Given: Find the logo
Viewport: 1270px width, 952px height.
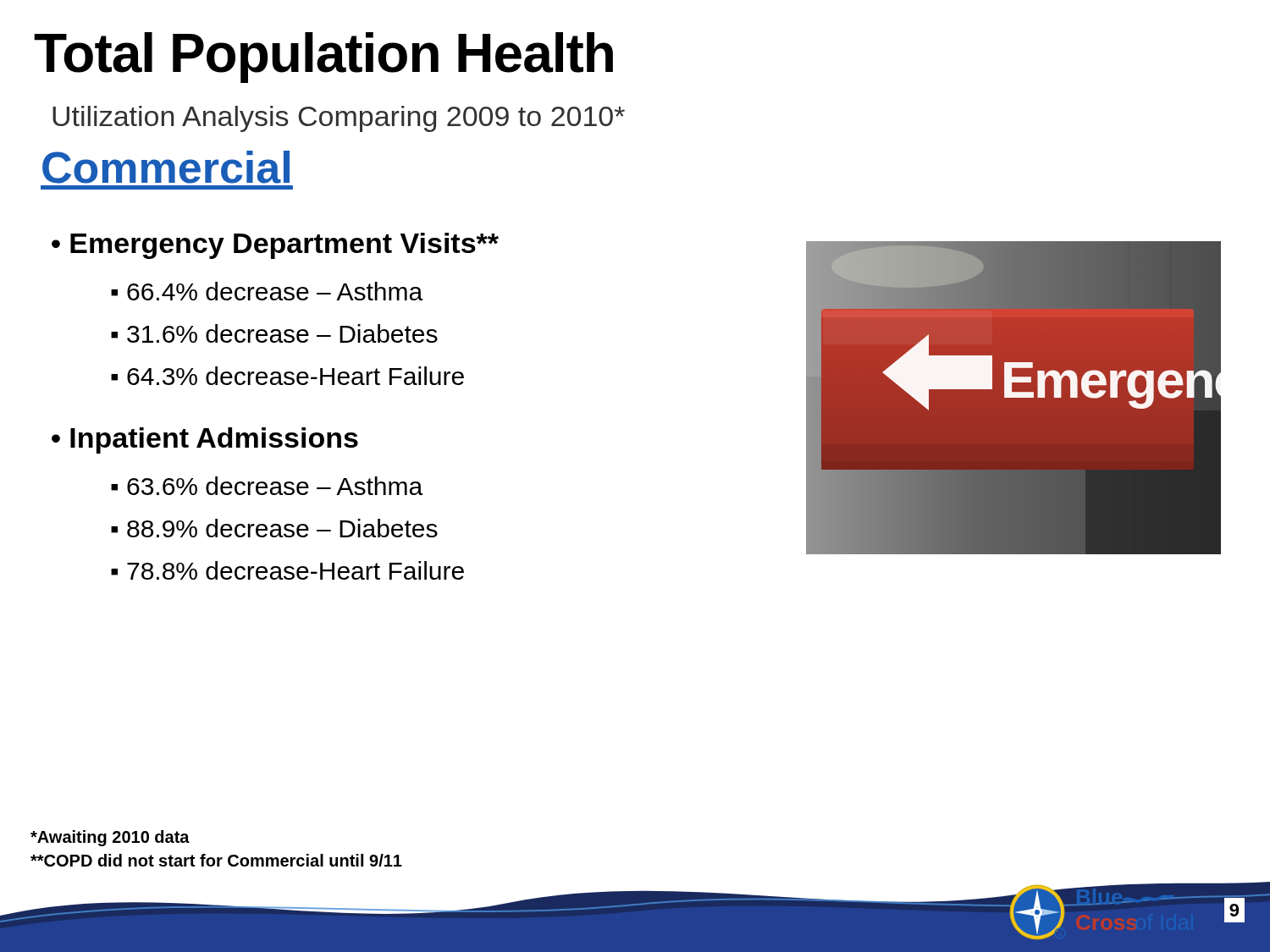Looking at the screenshot, I should 1101,912.
